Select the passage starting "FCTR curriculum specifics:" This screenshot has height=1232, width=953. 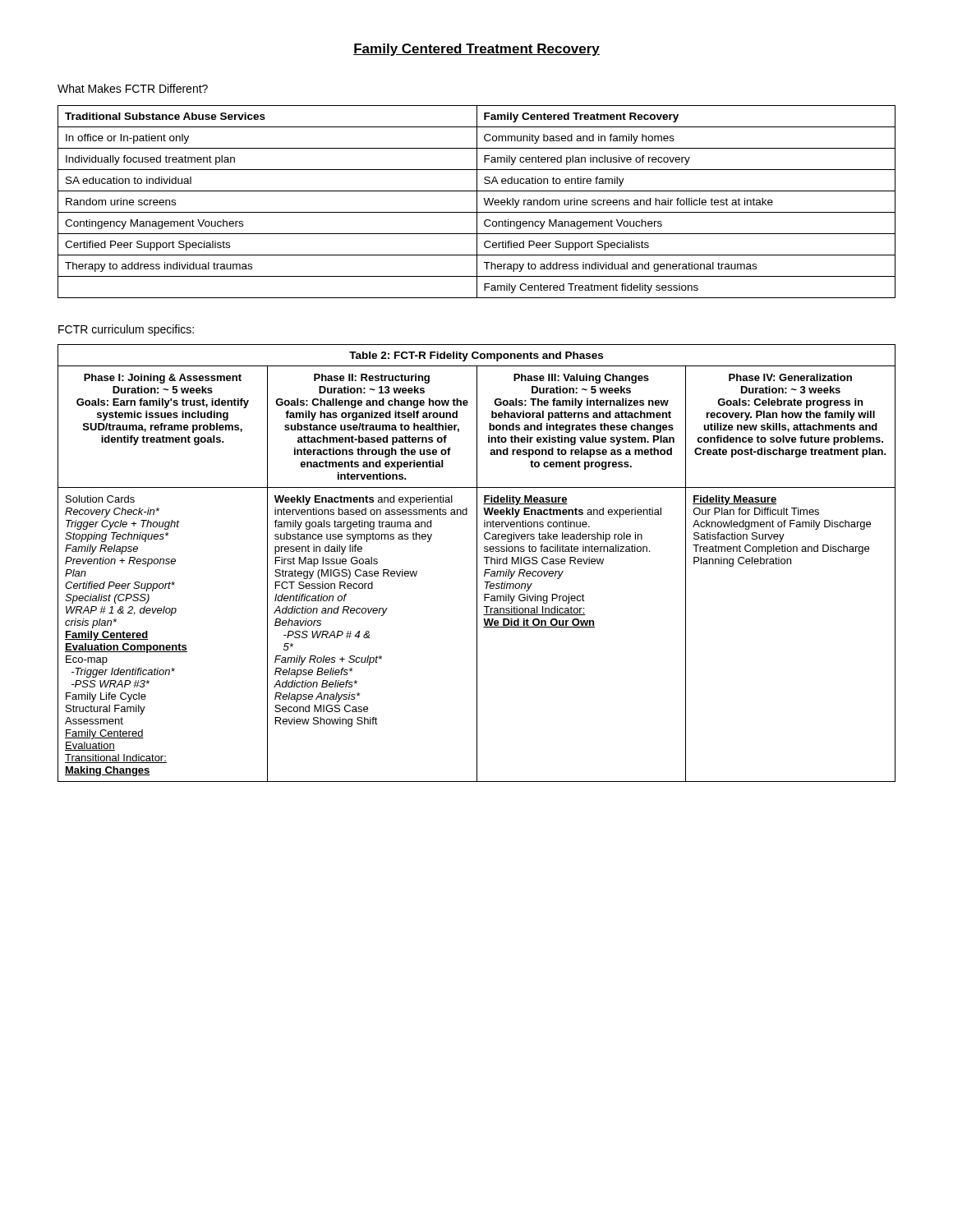coord(126,329)
